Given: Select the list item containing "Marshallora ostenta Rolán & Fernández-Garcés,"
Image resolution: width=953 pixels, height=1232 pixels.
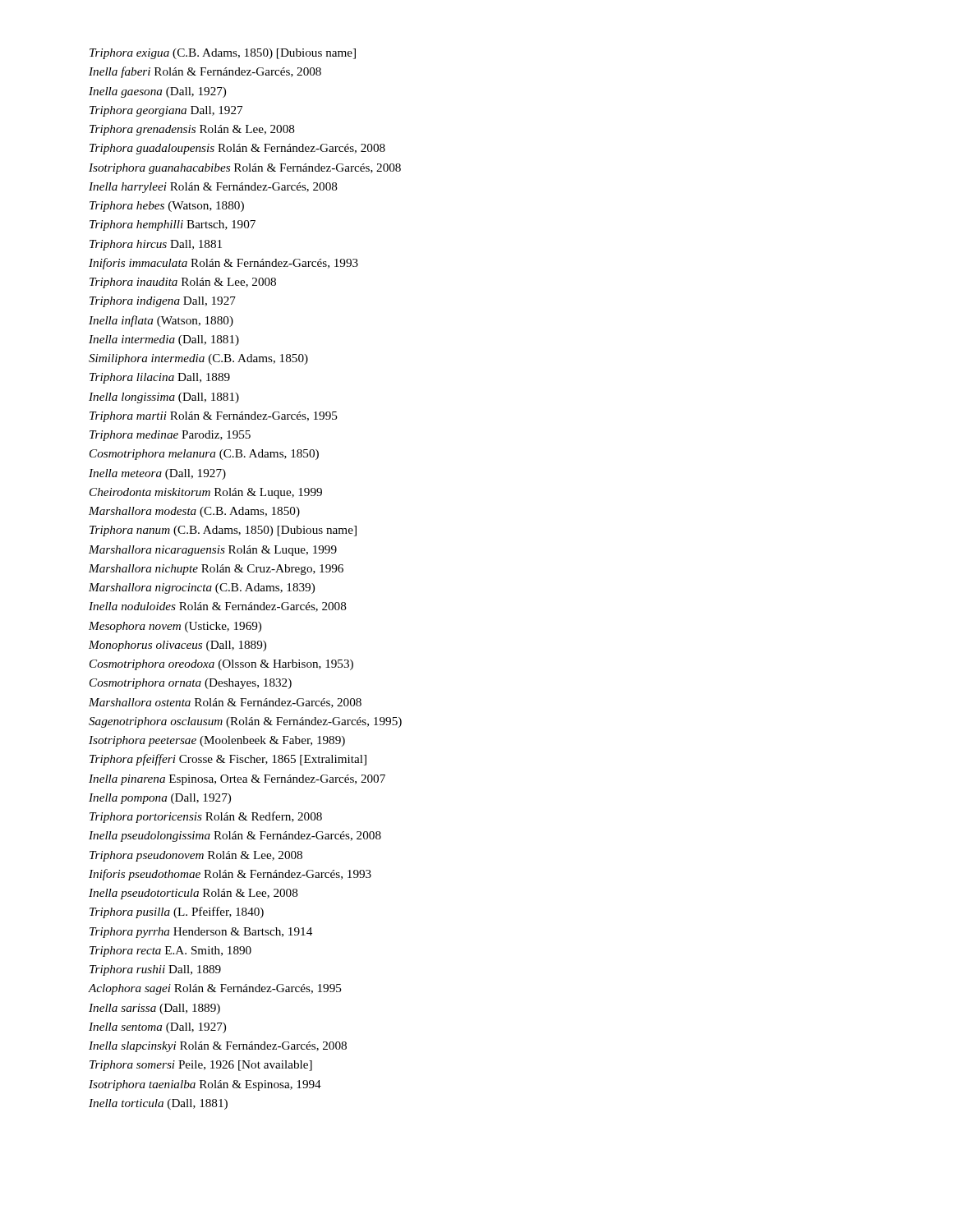Looking at the screenshot, I should coord(225,701).
